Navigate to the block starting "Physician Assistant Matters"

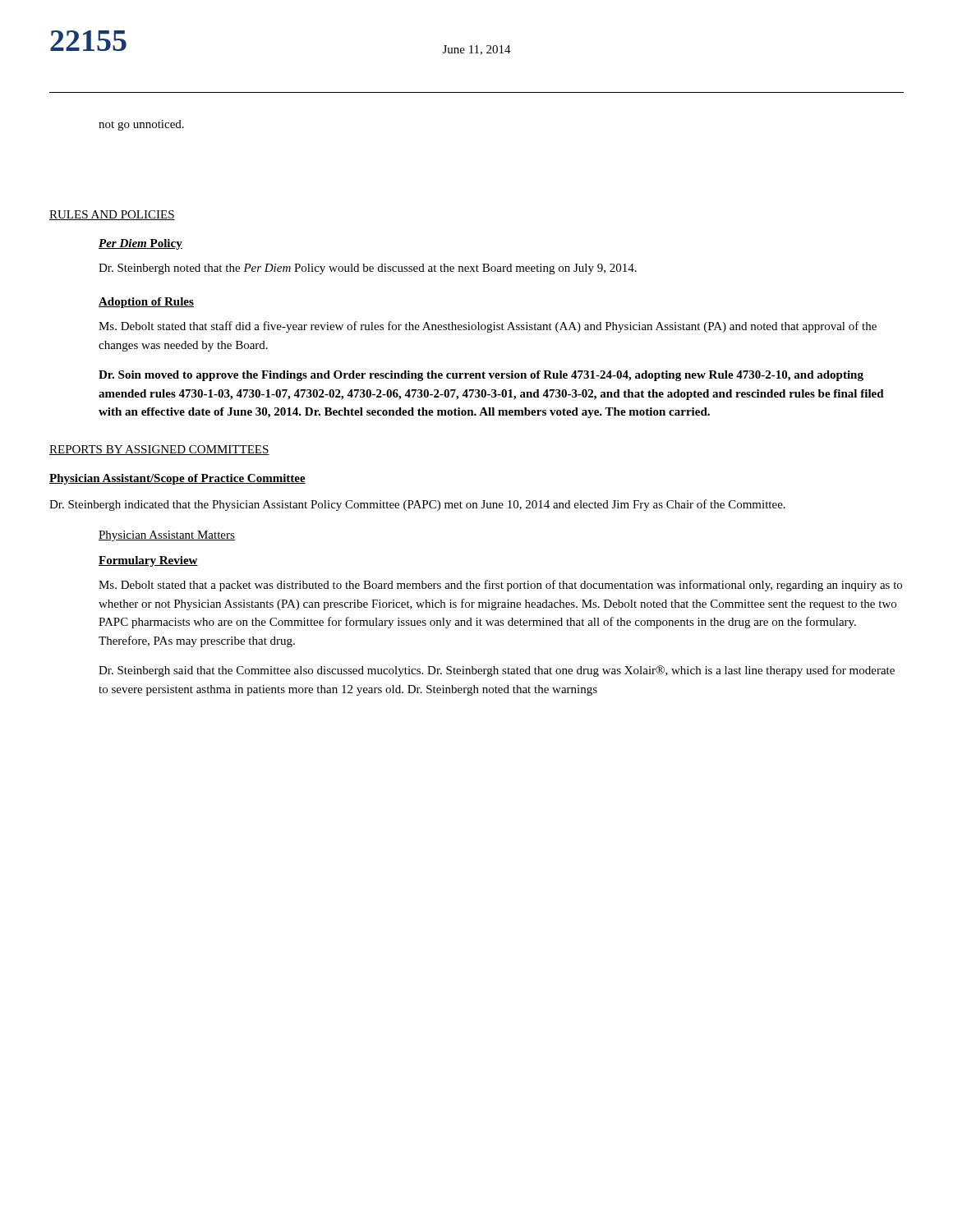[167, 535]
